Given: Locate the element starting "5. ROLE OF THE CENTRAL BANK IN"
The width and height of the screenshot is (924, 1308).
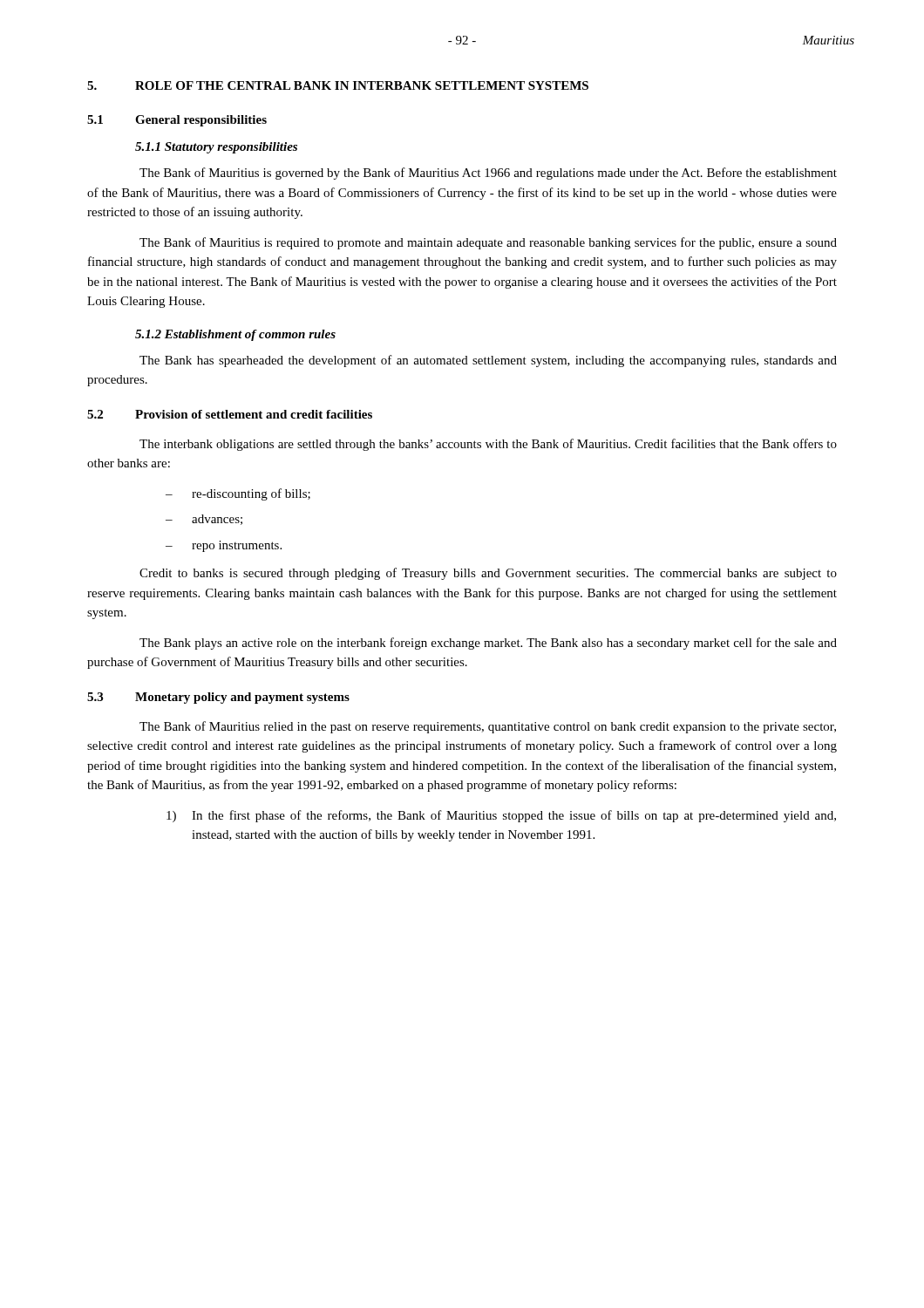Looking at the screenshot, I should coord(338,86).
